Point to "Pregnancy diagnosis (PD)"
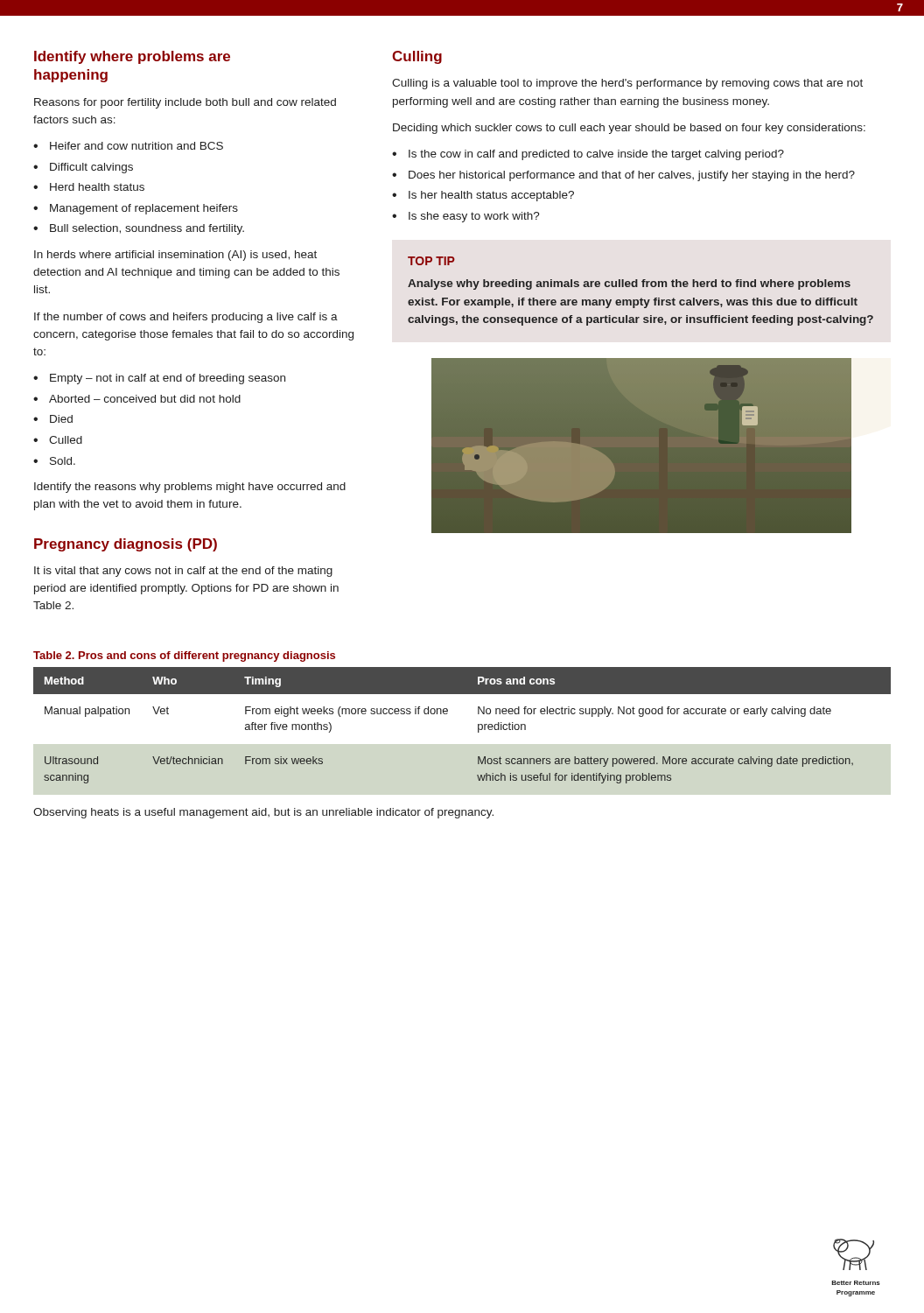This screenshot has height=1313, width=924. 125,544
